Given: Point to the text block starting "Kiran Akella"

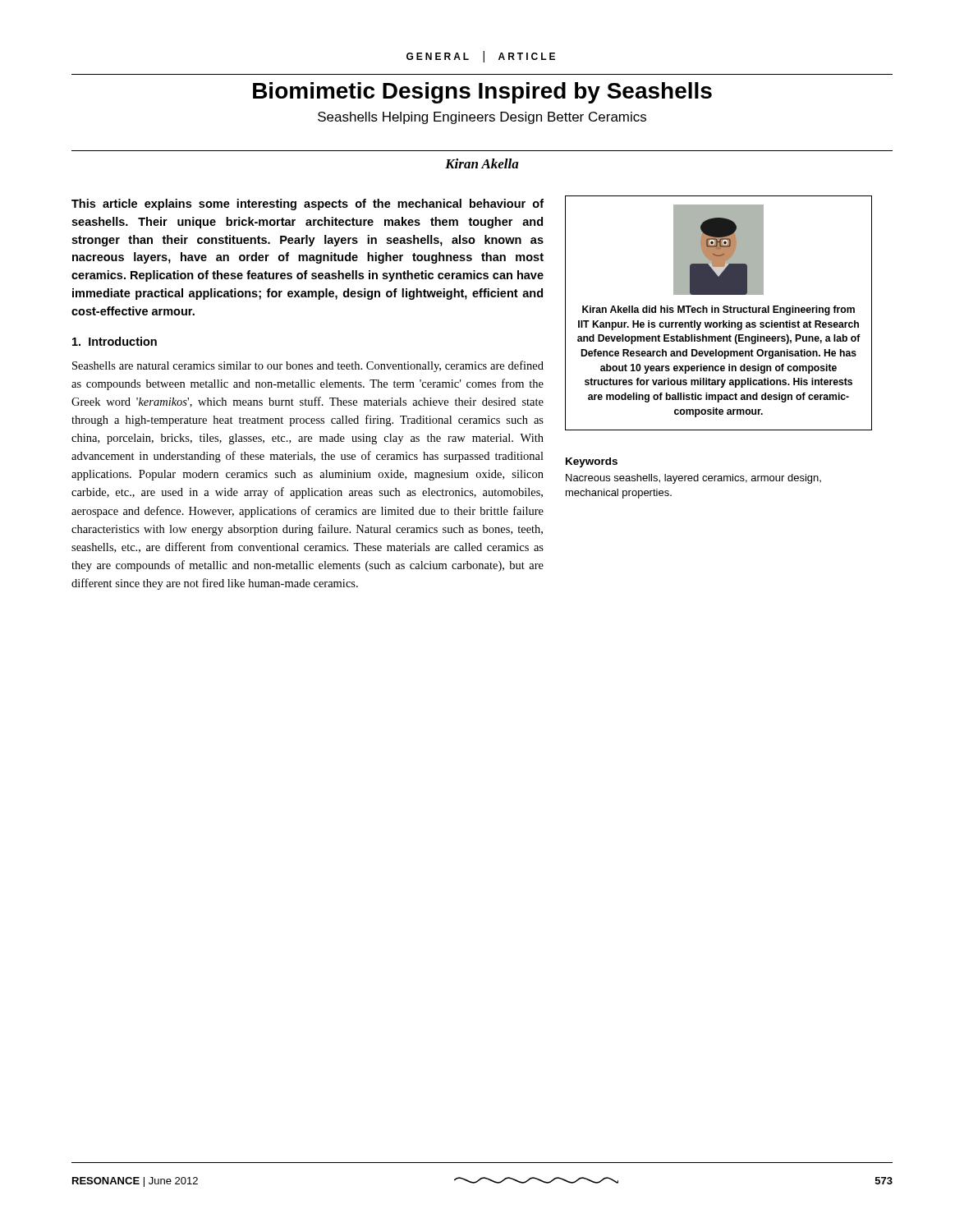Looking at the screenshot, I should click(x=482, y=164).
